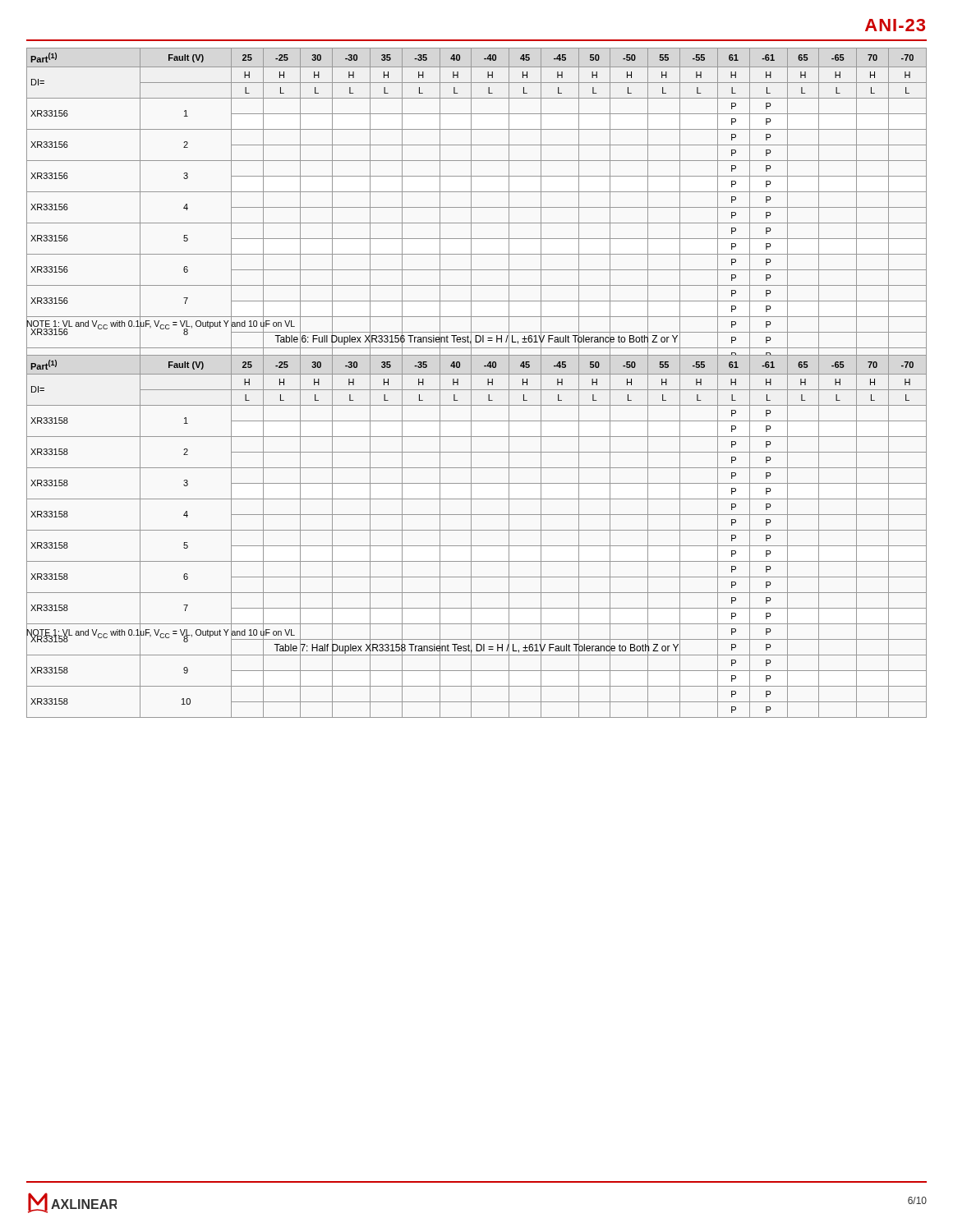Where is the caption that starts "Table 7: Half Duplex XR33158 Transient"?
This screenshot has height=1232, width=953.
pos(476,648)
